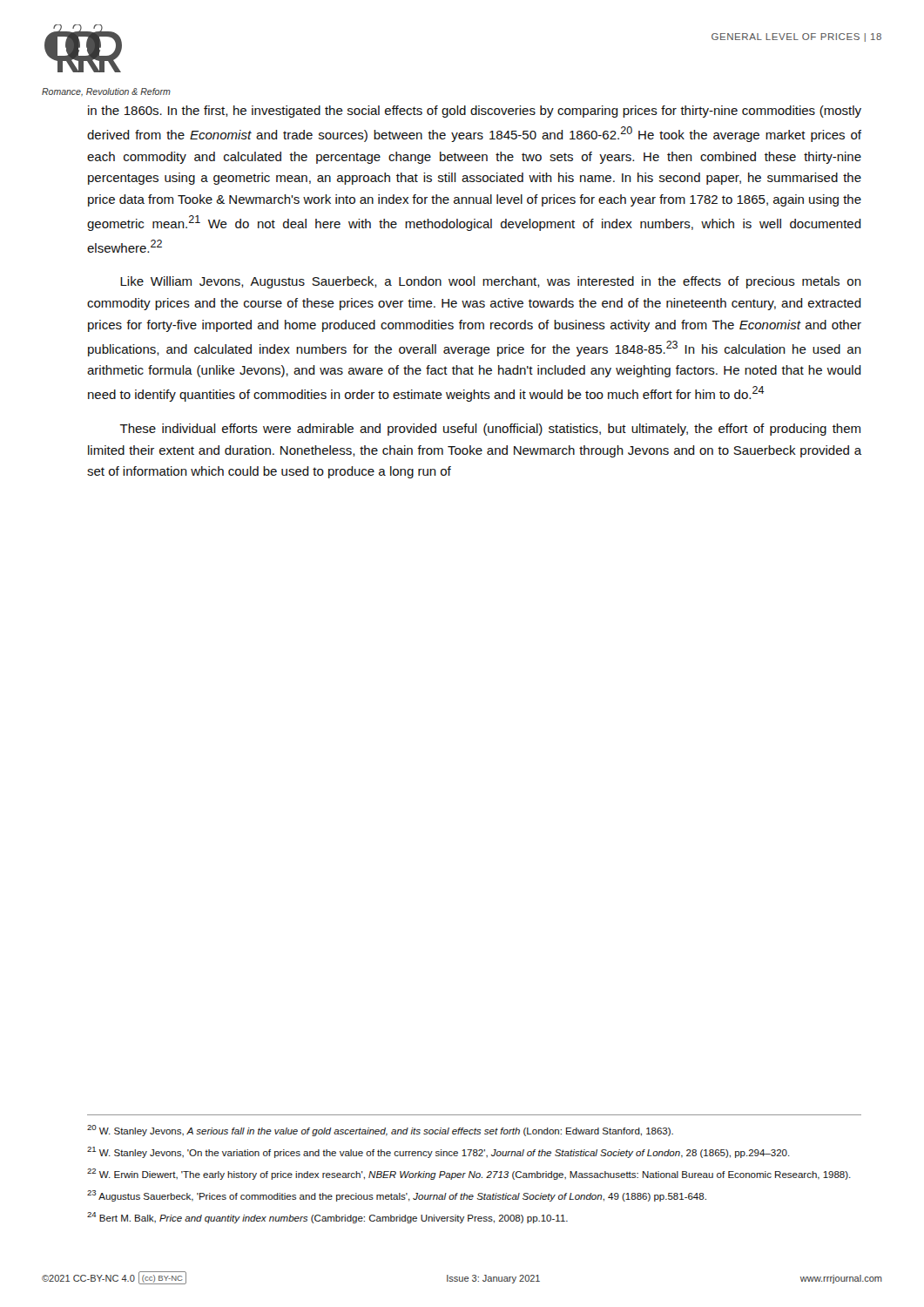Screen dimensions: 1307x924
Task: Click on the block starting "These individual efforts were admirable and provided"
Action: pos(474,450)
